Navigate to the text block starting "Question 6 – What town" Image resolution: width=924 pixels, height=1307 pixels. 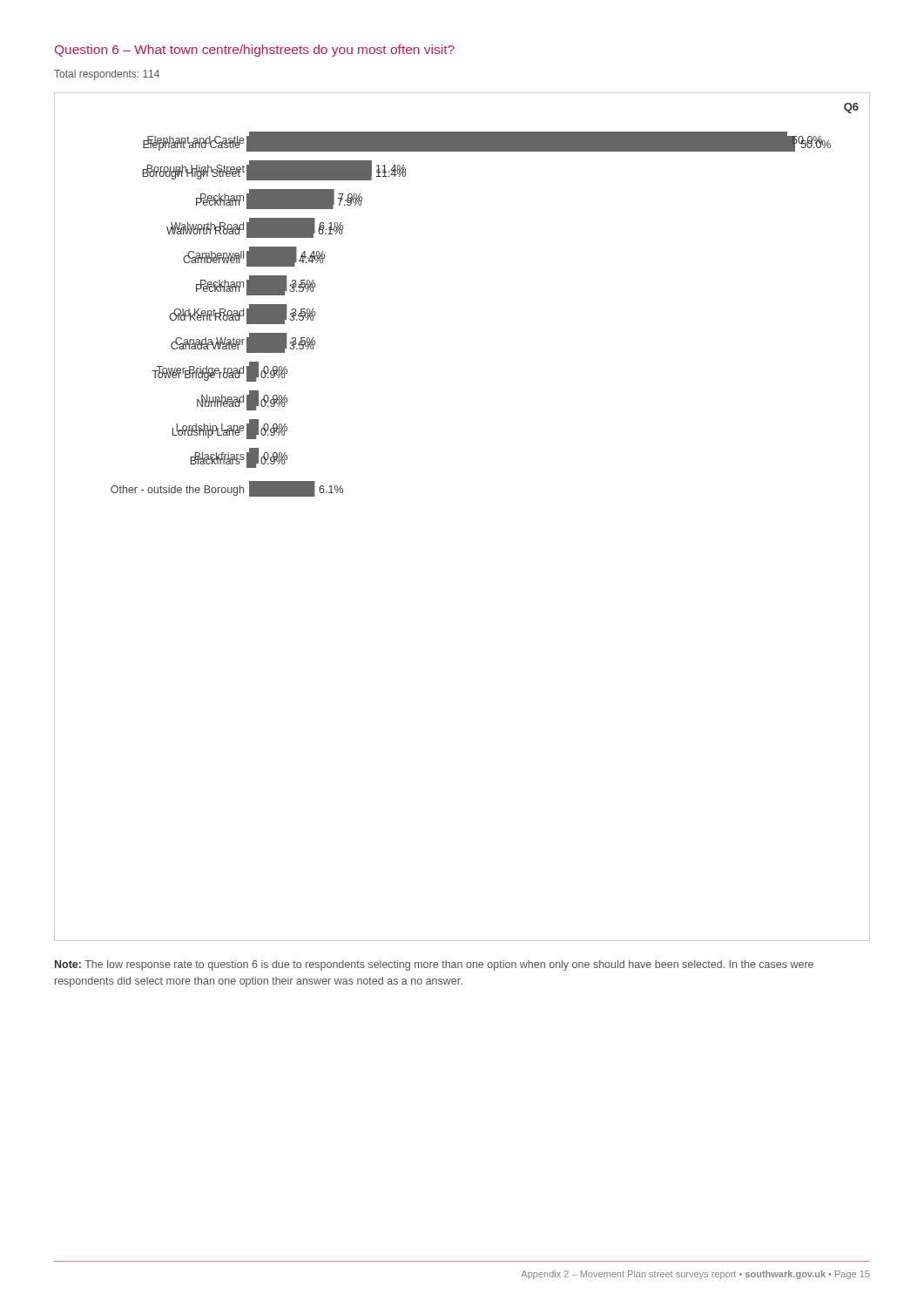[254, 49]
